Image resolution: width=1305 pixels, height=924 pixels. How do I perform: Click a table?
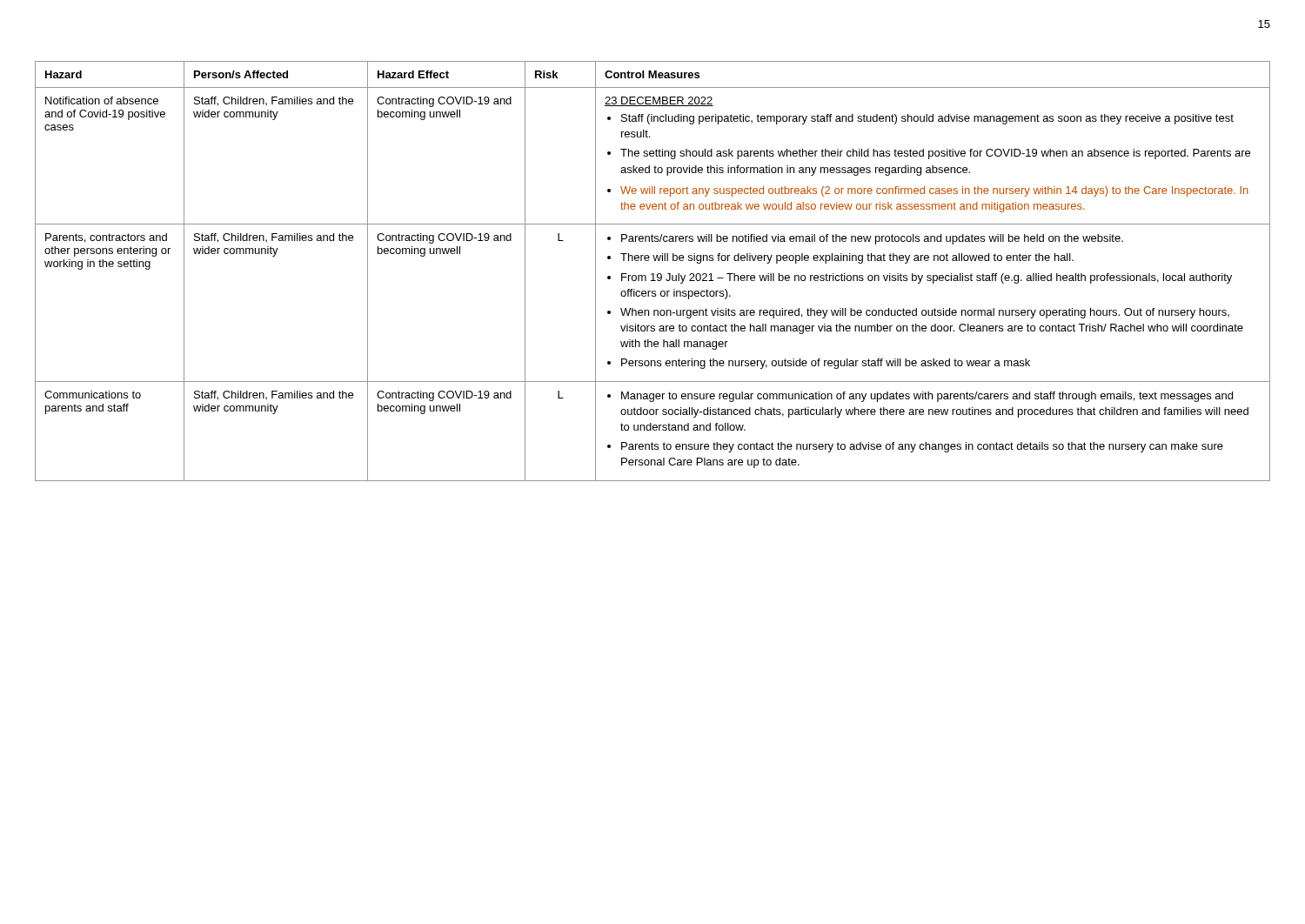[x=652, y=271]
